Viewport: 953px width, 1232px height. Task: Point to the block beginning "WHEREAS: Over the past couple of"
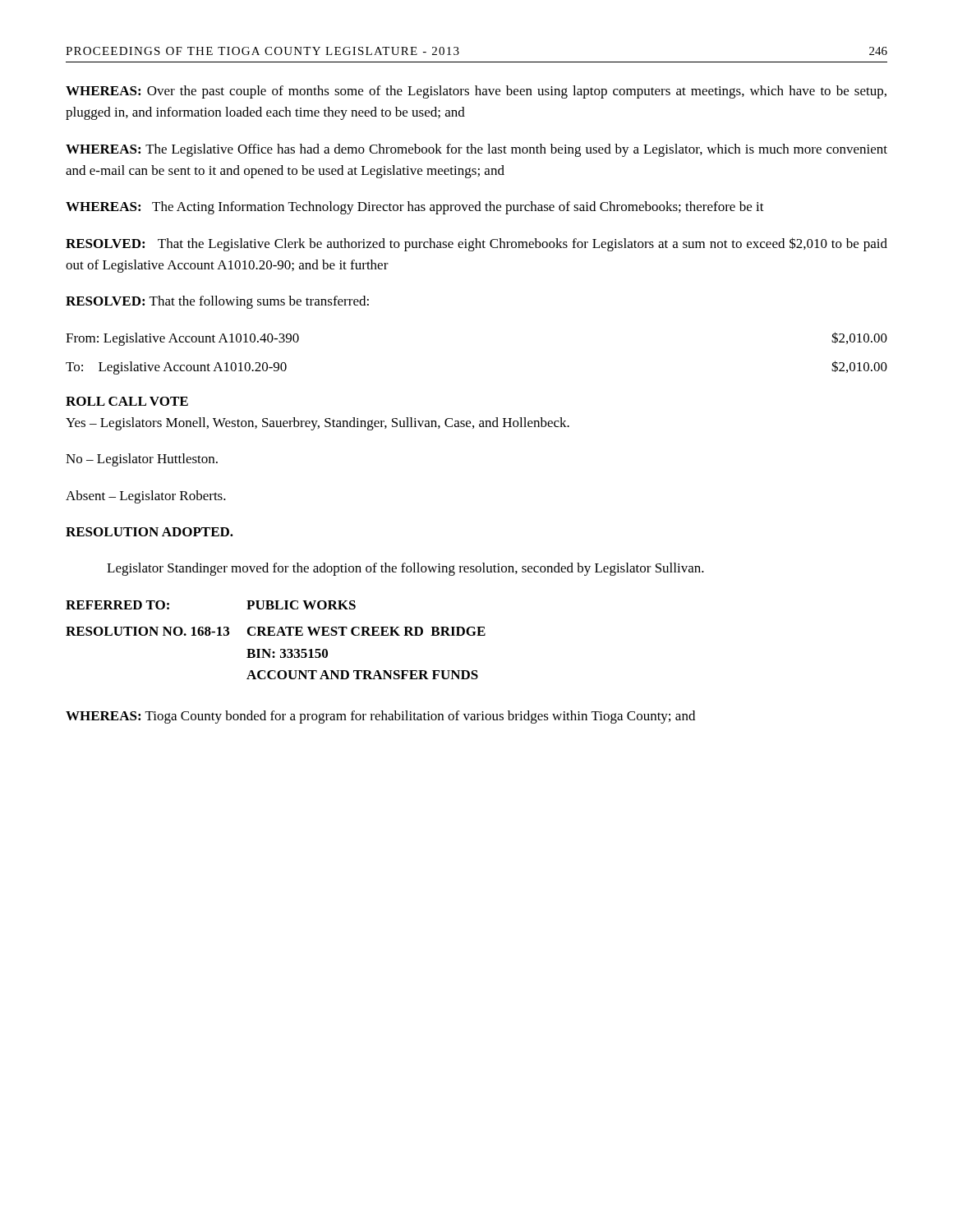click(476, 102)
